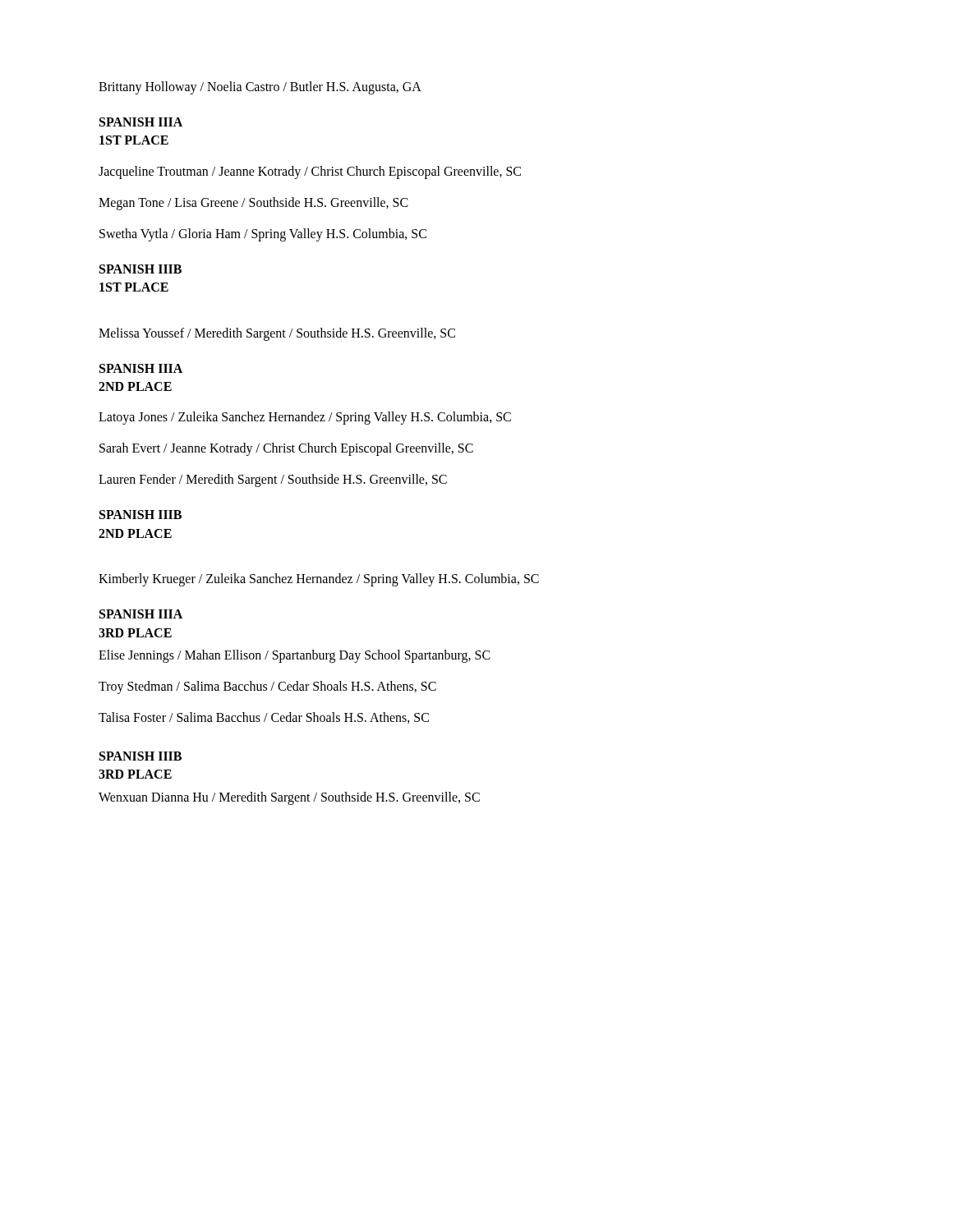Click the passage that begins "Elise Jennings / Mahan Ellison /"
Screen dimensions: 1232x953
pyautogui.click(x=295, y=655)
